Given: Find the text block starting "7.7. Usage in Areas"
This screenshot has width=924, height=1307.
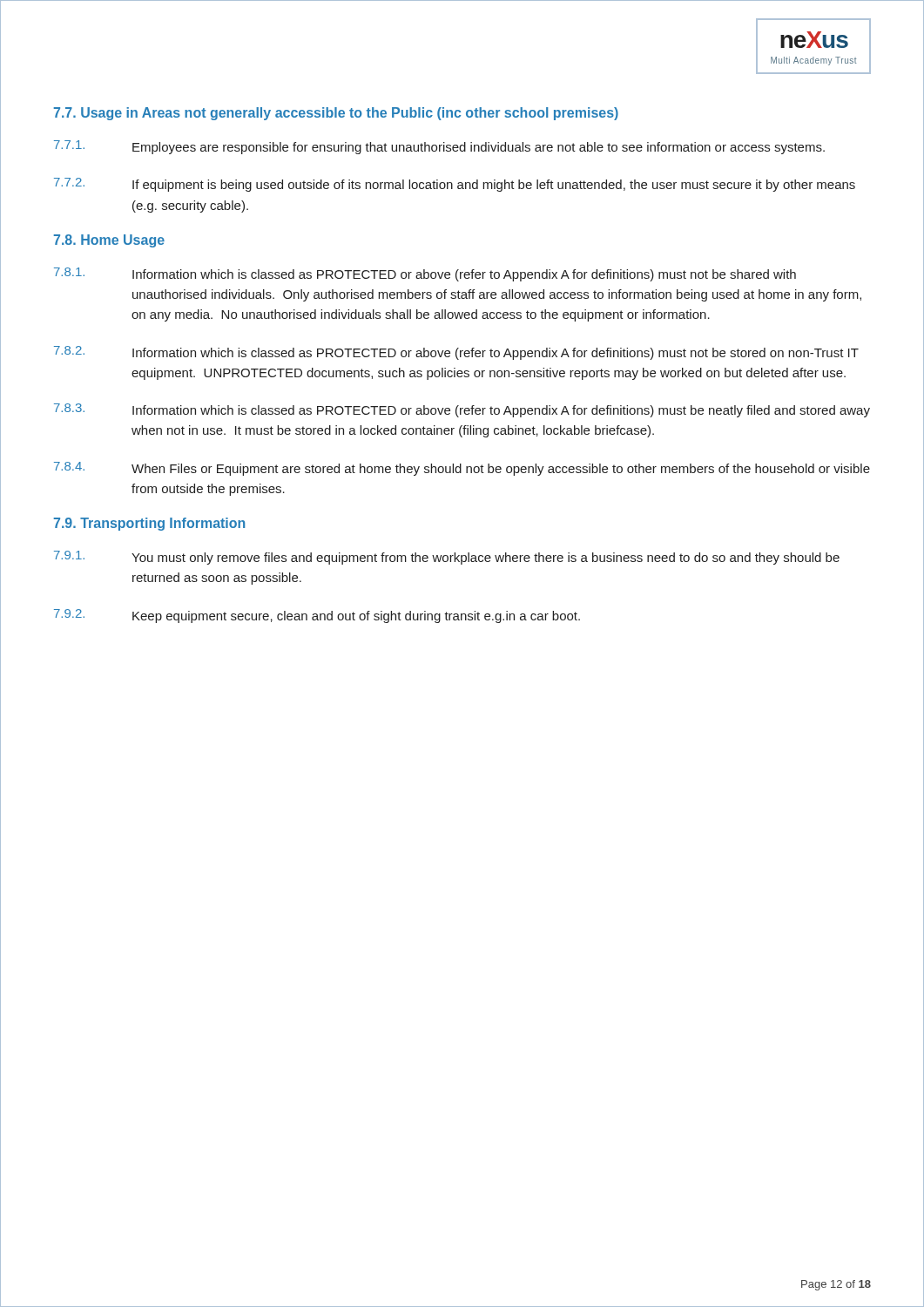Looking at the screenshot, I should pos(336,113).
